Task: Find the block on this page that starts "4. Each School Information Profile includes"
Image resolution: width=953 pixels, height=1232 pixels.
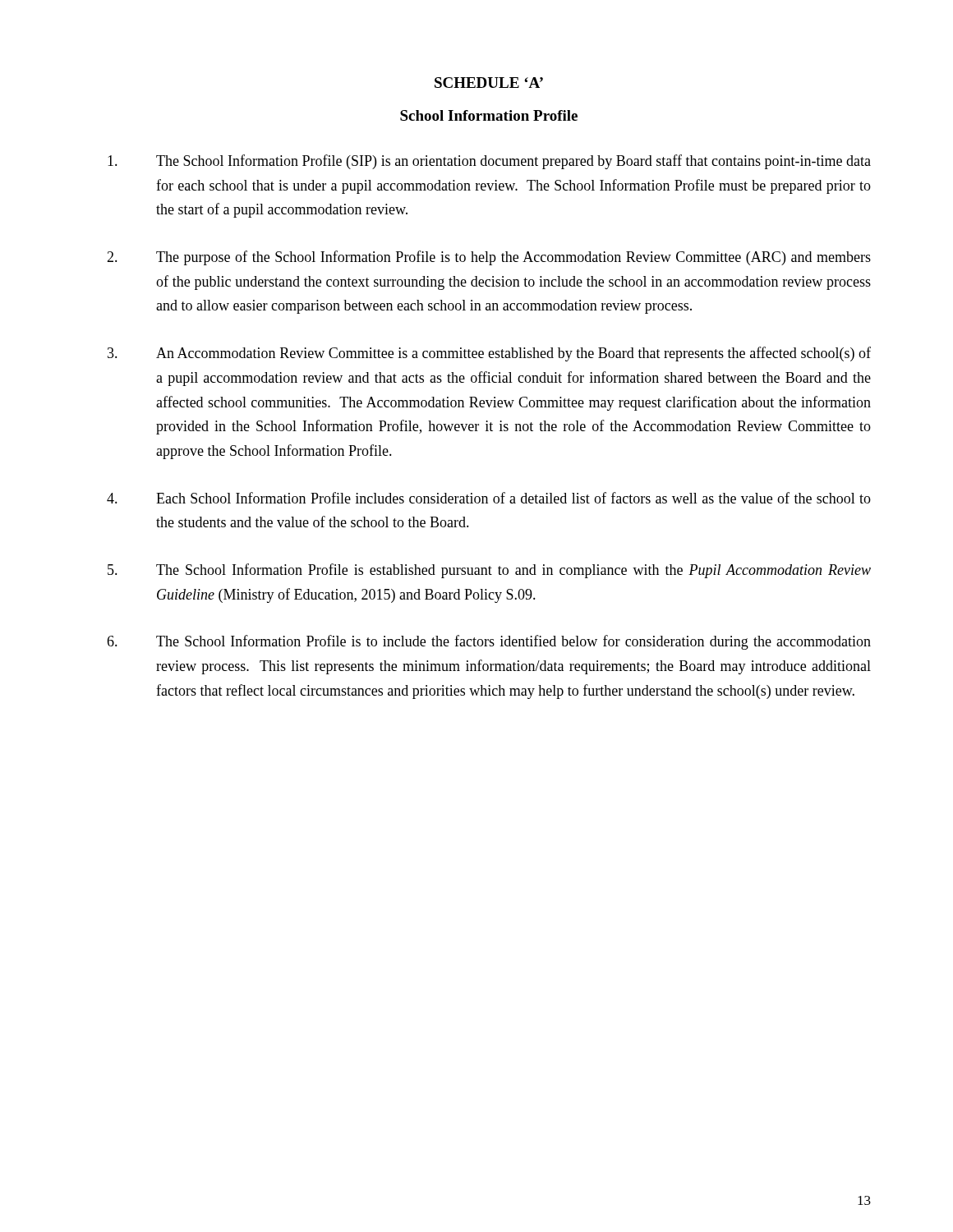Action: pyautogui.click(x=489, y=511)
